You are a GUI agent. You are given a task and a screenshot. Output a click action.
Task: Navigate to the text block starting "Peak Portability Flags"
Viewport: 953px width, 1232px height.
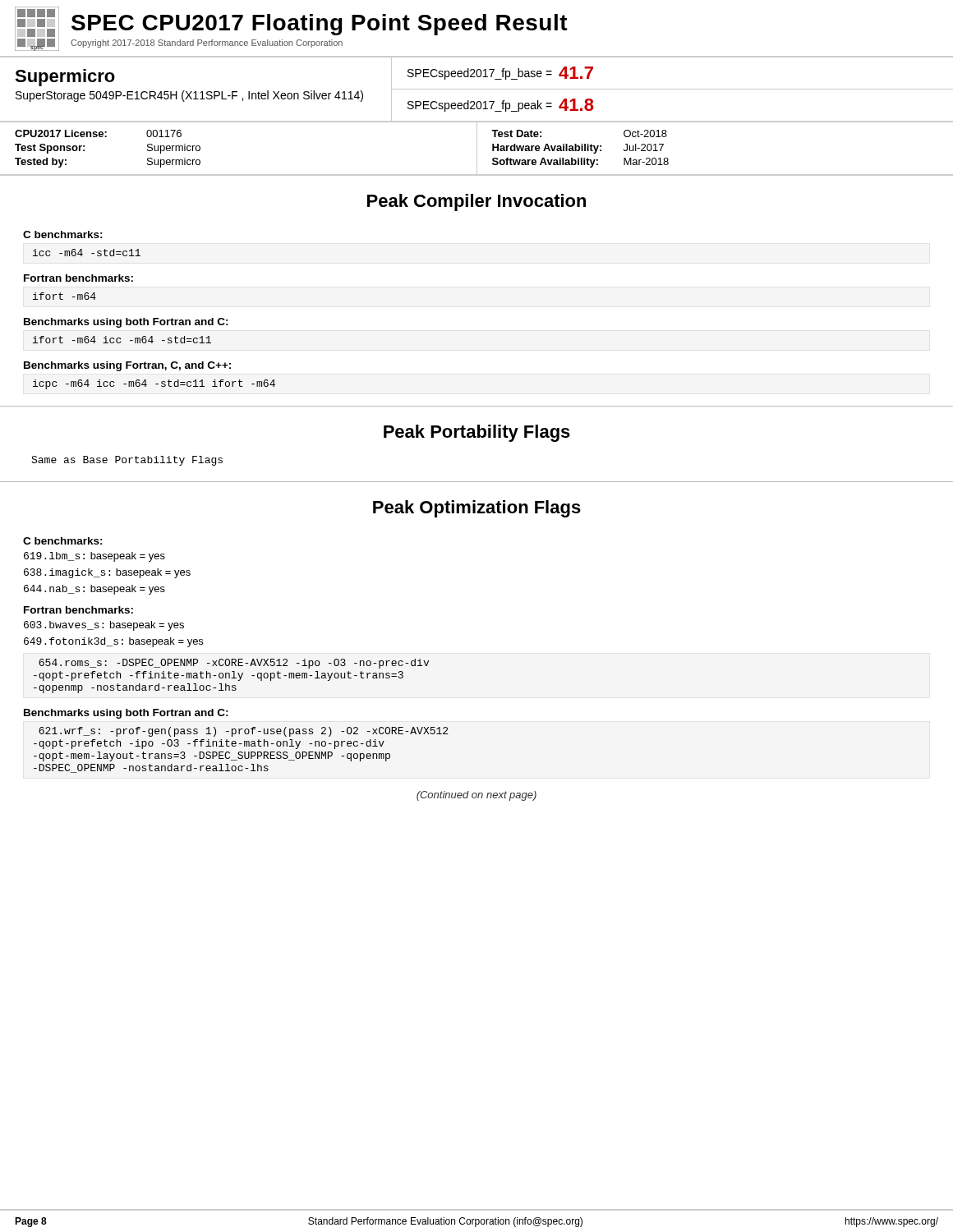[476, 432]
